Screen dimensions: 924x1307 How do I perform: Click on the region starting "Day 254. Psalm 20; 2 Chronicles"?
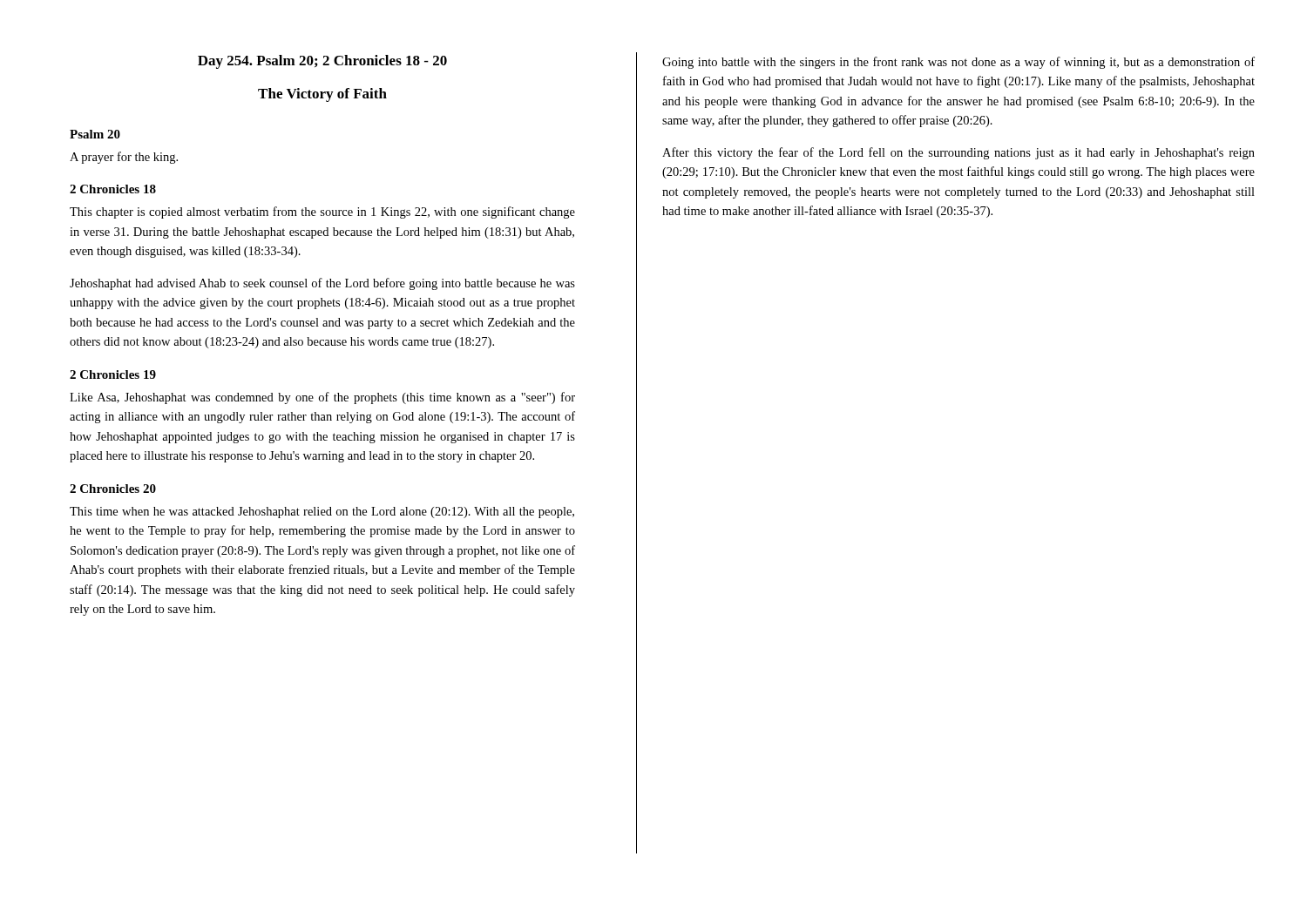(x=322, y=61)
